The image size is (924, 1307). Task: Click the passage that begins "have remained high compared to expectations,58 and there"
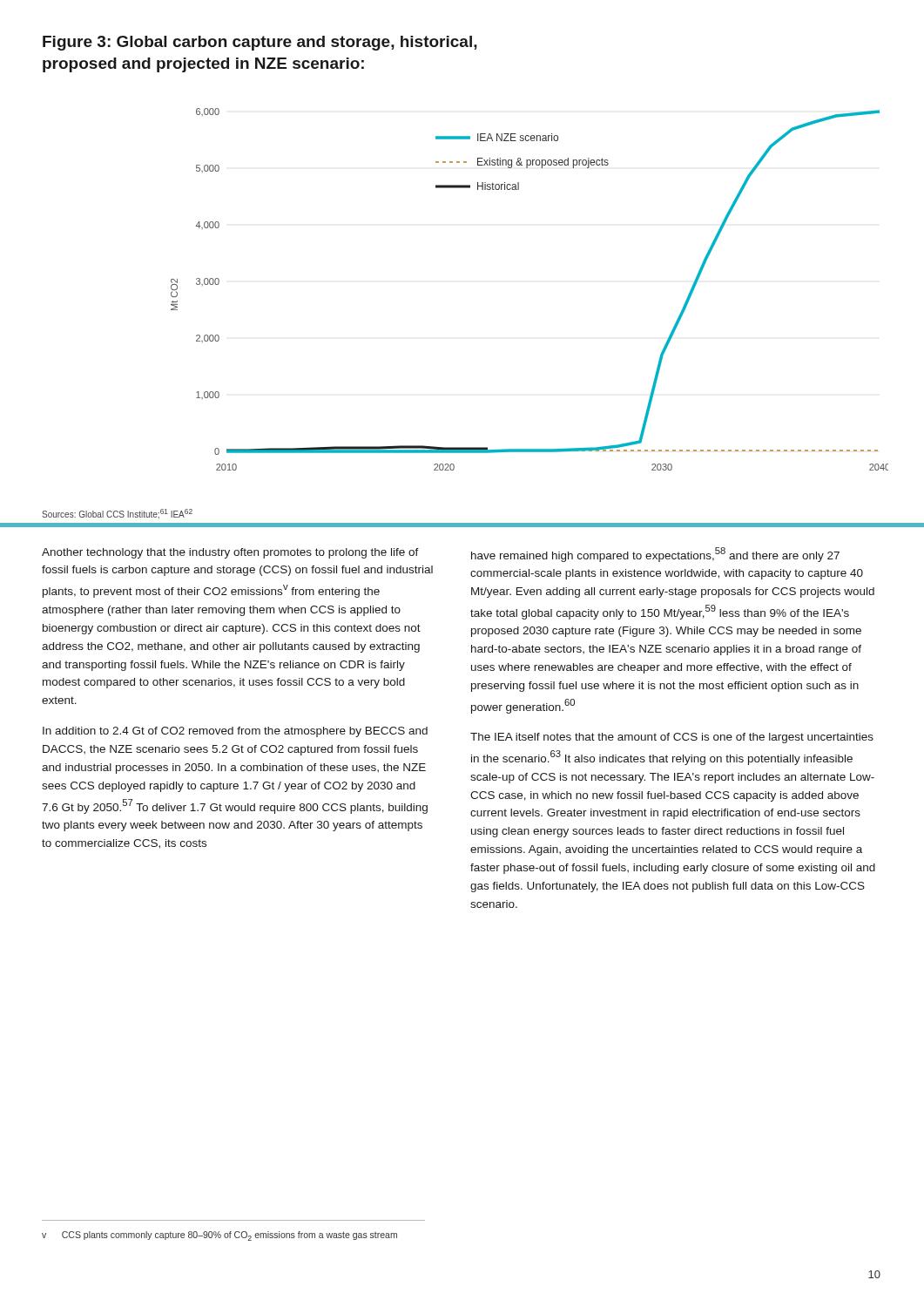[x=676, y=729]
